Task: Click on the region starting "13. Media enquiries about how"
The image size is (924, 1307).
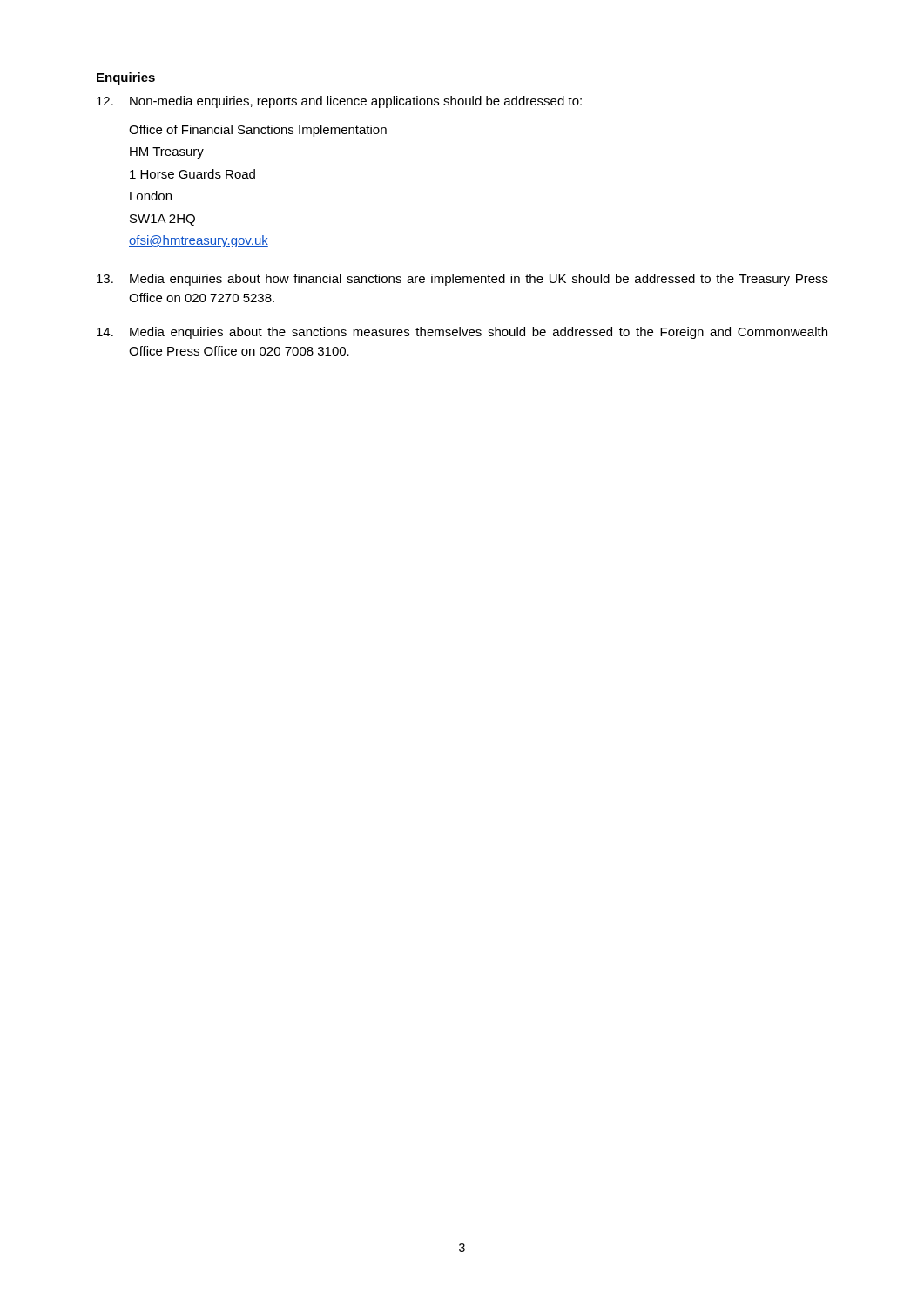Action: [462, 288]
